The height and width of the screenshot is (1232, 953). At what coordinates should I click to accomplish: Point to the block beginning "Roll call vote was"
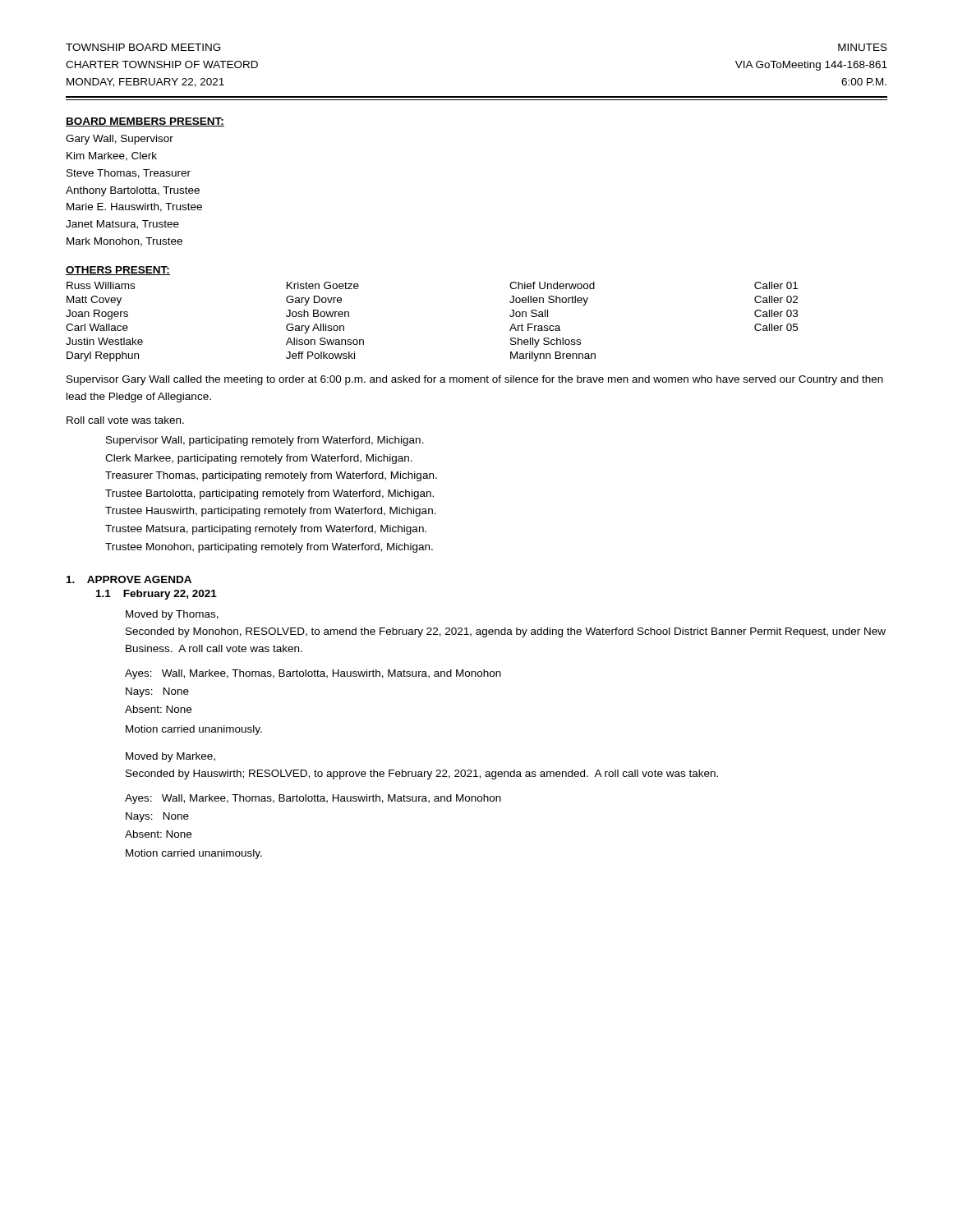pyautogui.click(x=125, y=420)
